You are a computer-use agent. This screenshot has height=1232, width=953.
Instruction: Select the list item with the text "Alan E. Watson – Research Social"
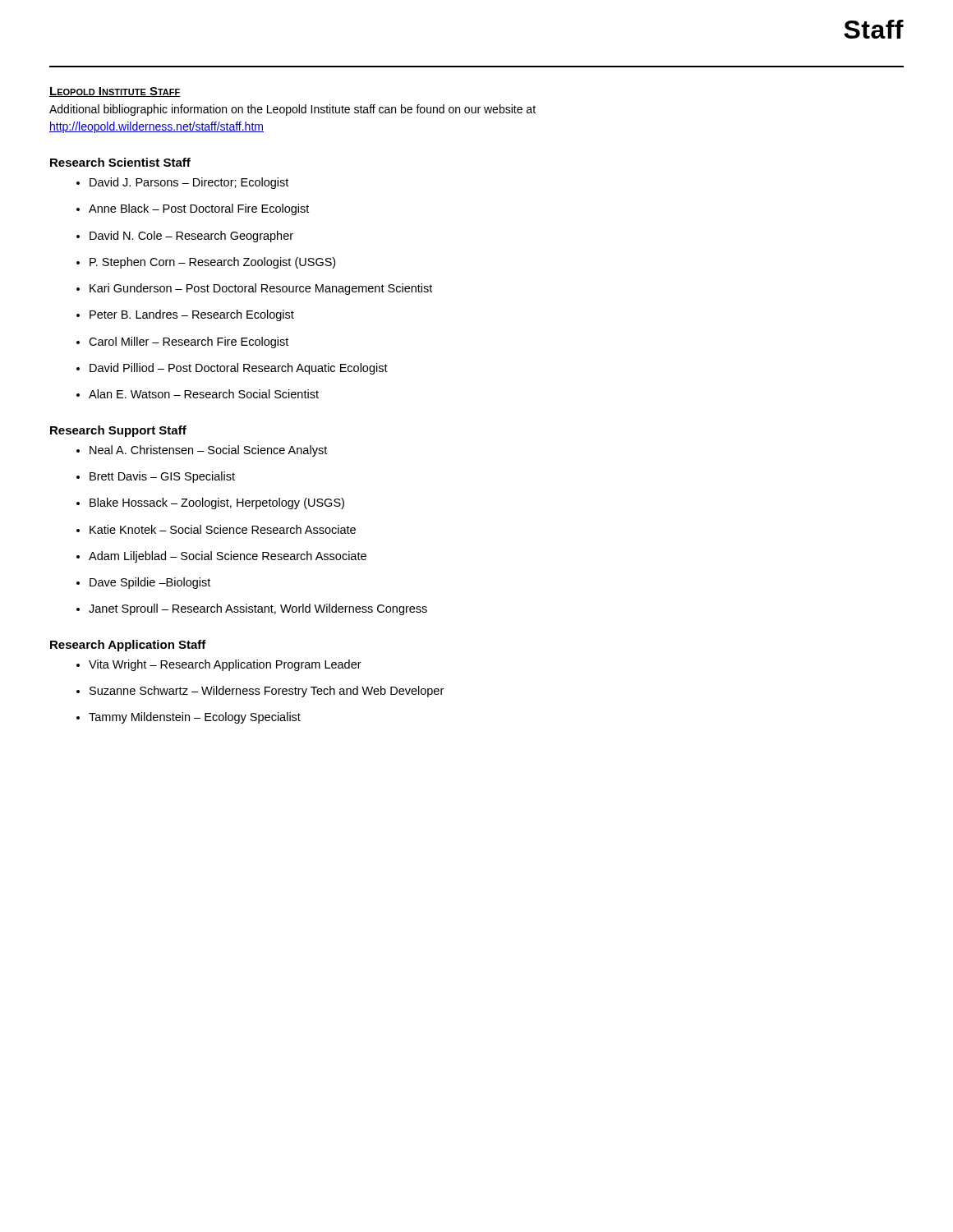coord(204,395)
